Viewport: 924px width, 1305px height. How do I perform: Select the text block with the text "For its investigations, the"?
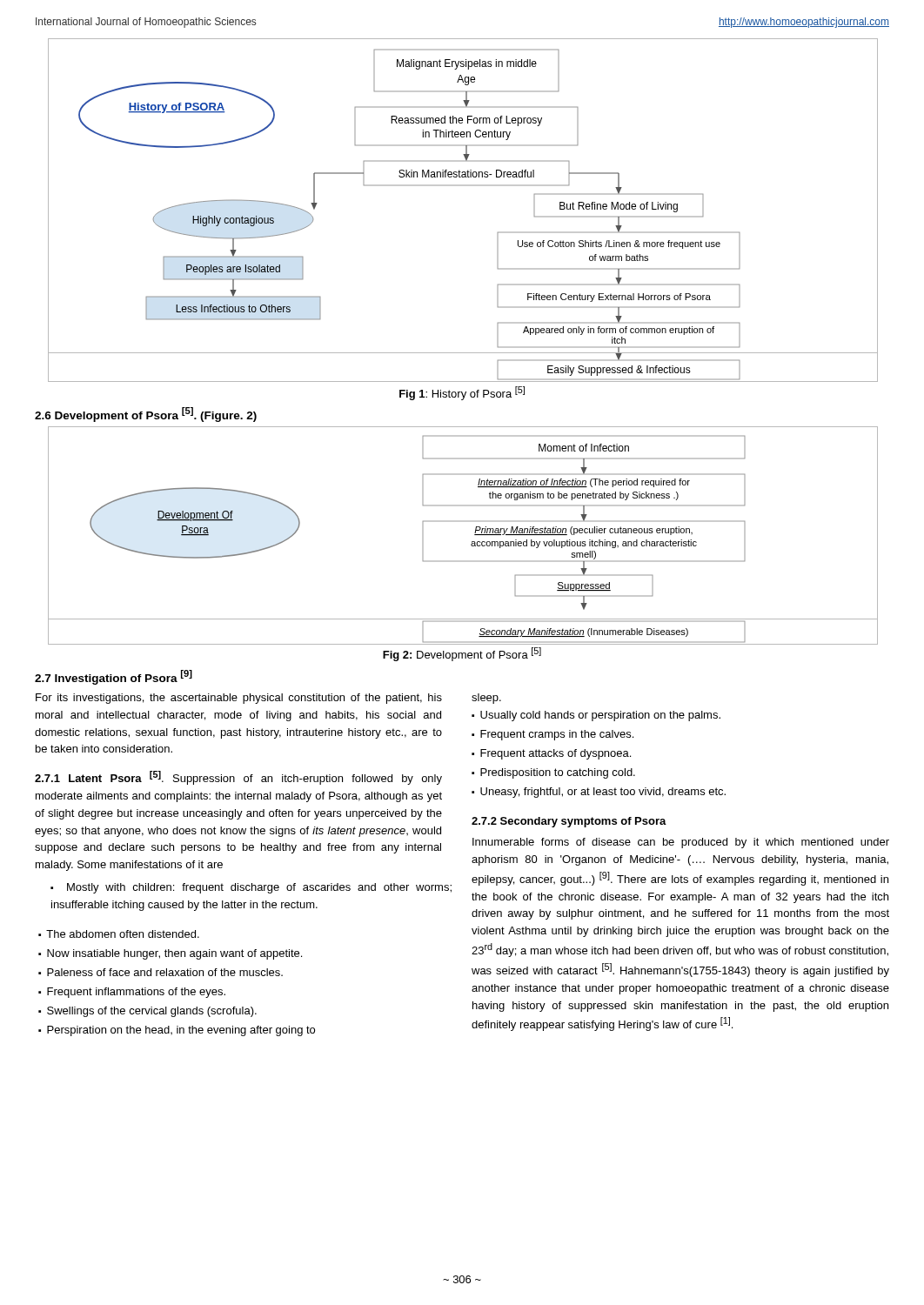pos(238,723)
